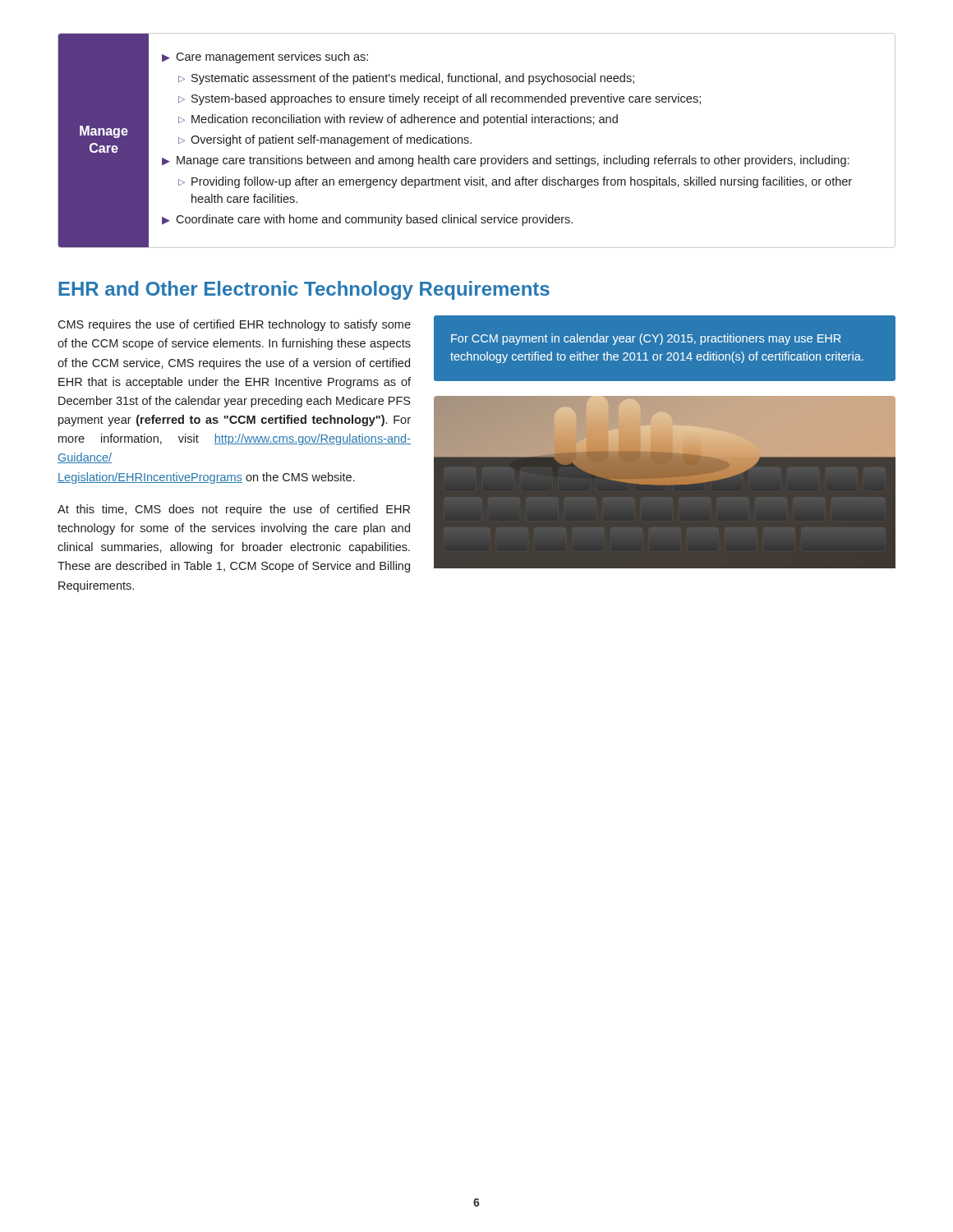Select the block starting "At this time,"
The width and height of the screenshot is (953, 1232).
[x=234, y=547]
